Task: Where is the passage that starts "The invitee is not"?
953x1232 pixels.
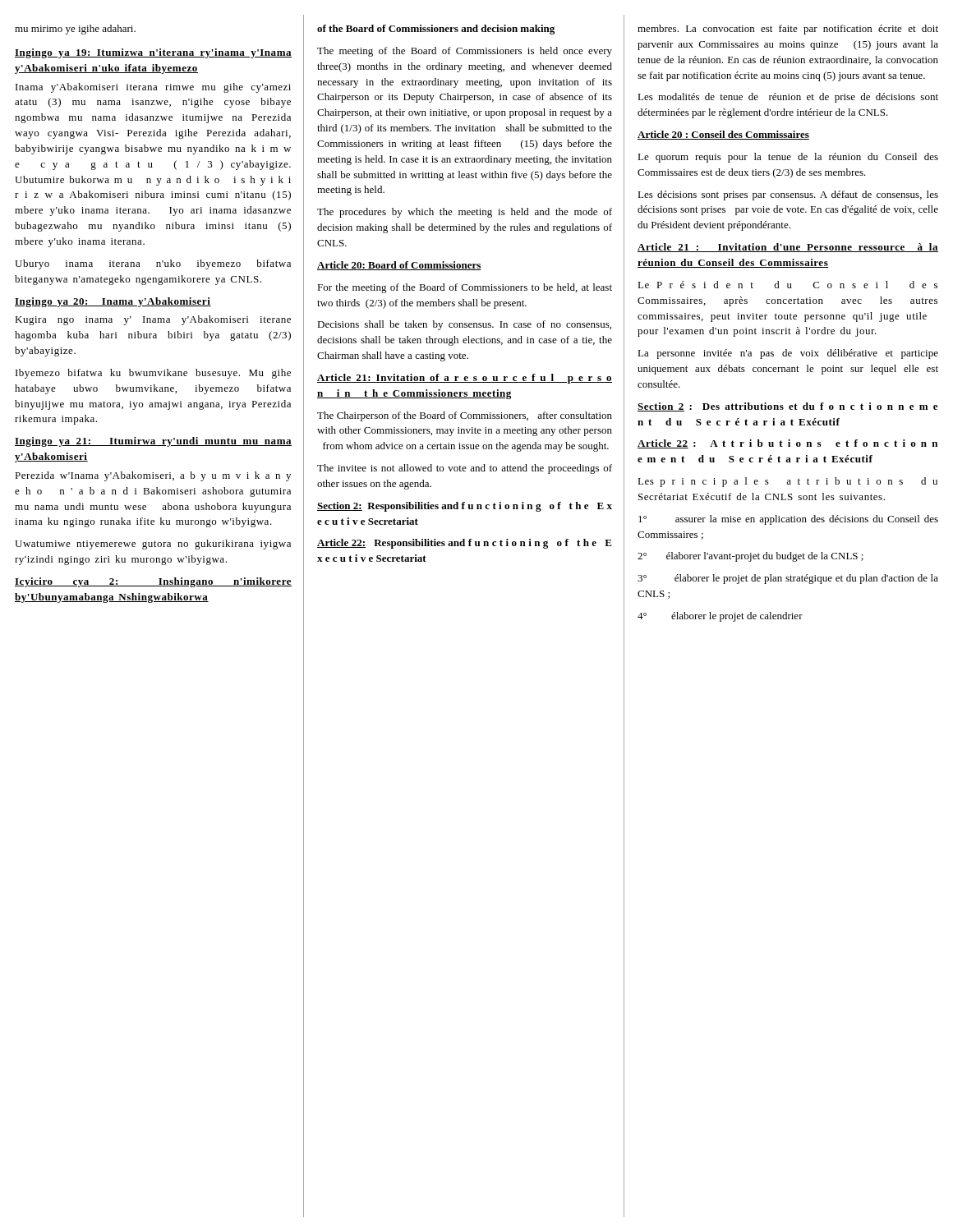Action: click(465, 476)
